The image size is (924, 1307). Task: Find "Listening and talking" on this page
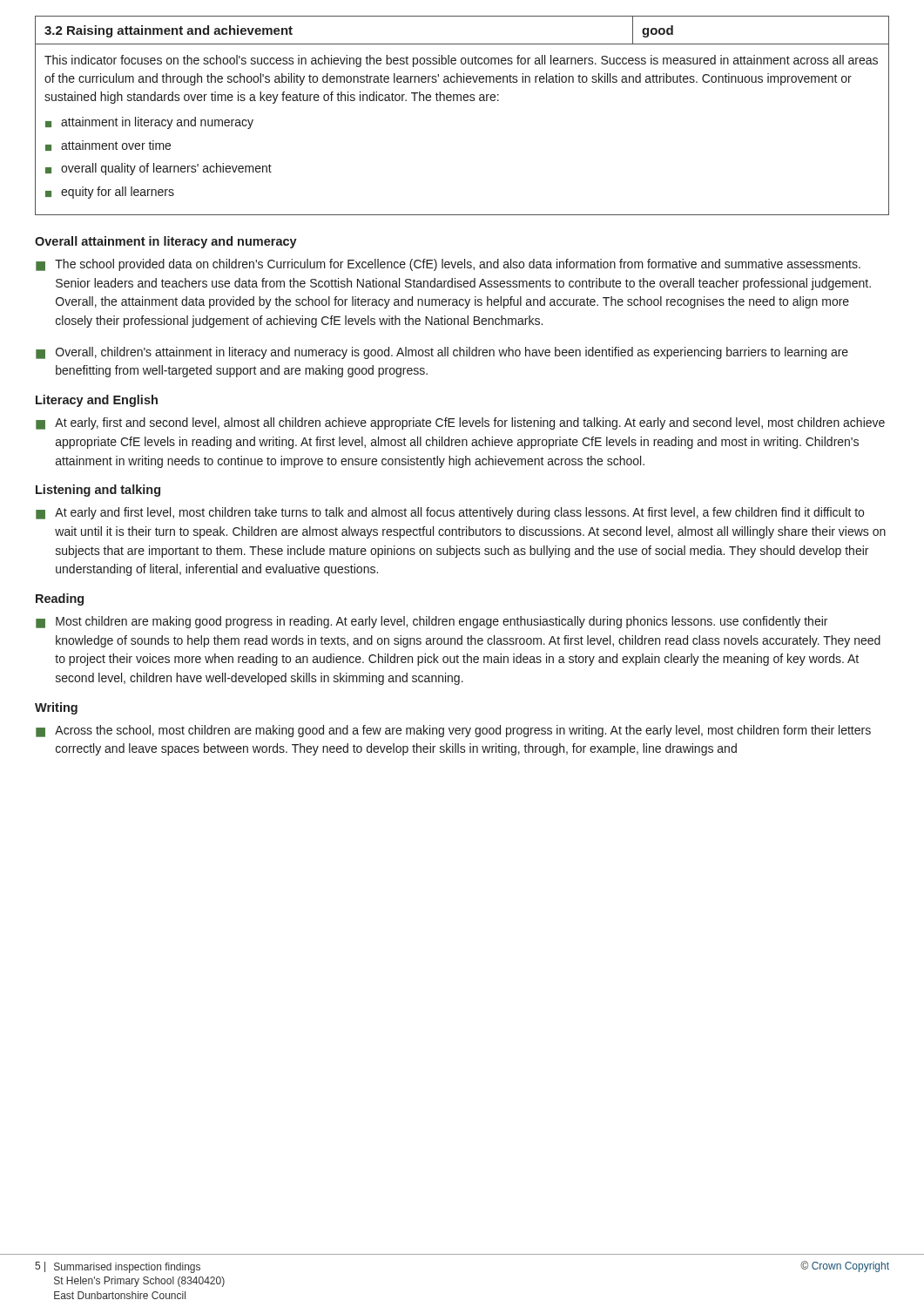pyautogui.click(x=98, y=490)
